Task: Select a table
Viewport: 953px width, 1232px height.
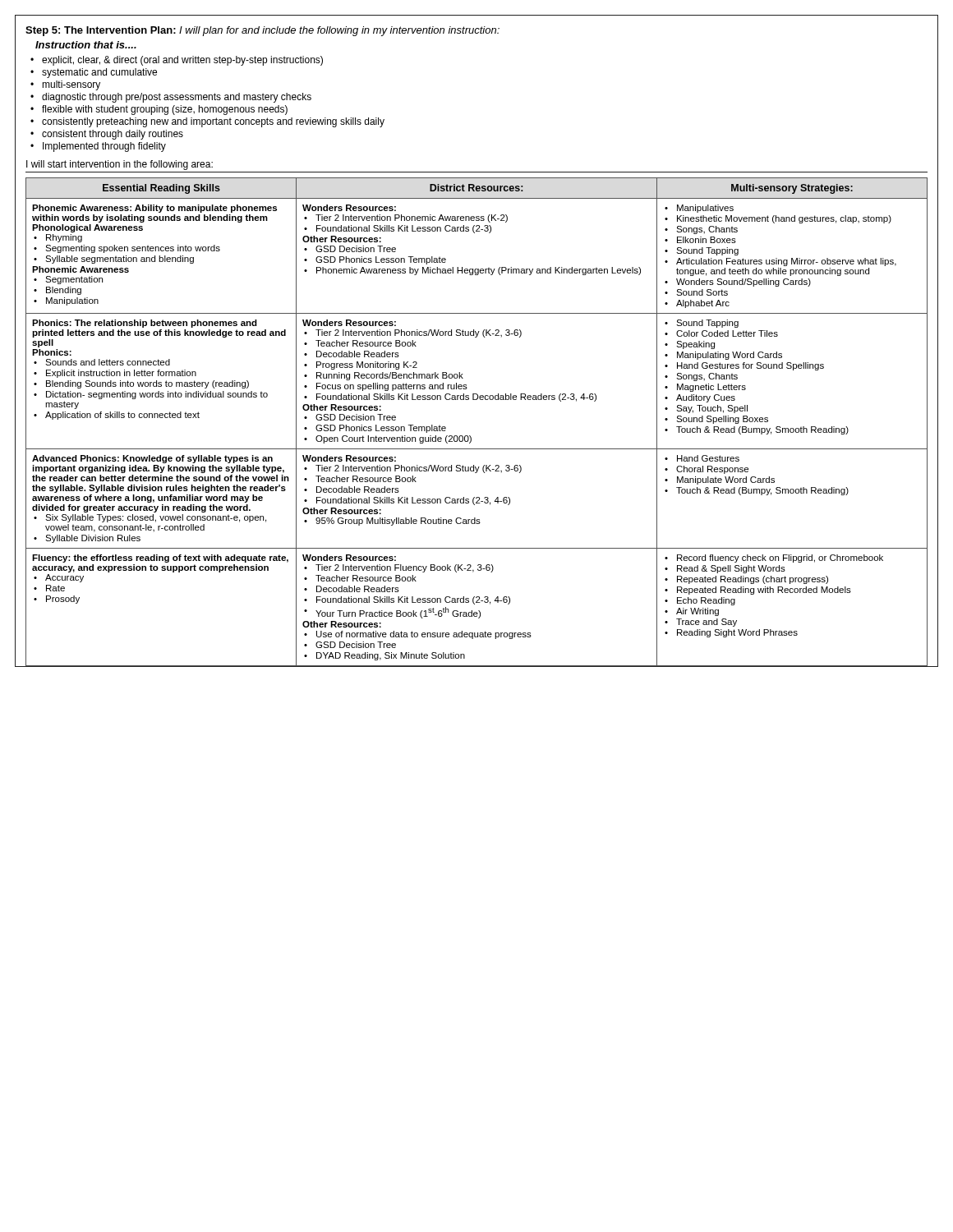Action: point(476,422)
